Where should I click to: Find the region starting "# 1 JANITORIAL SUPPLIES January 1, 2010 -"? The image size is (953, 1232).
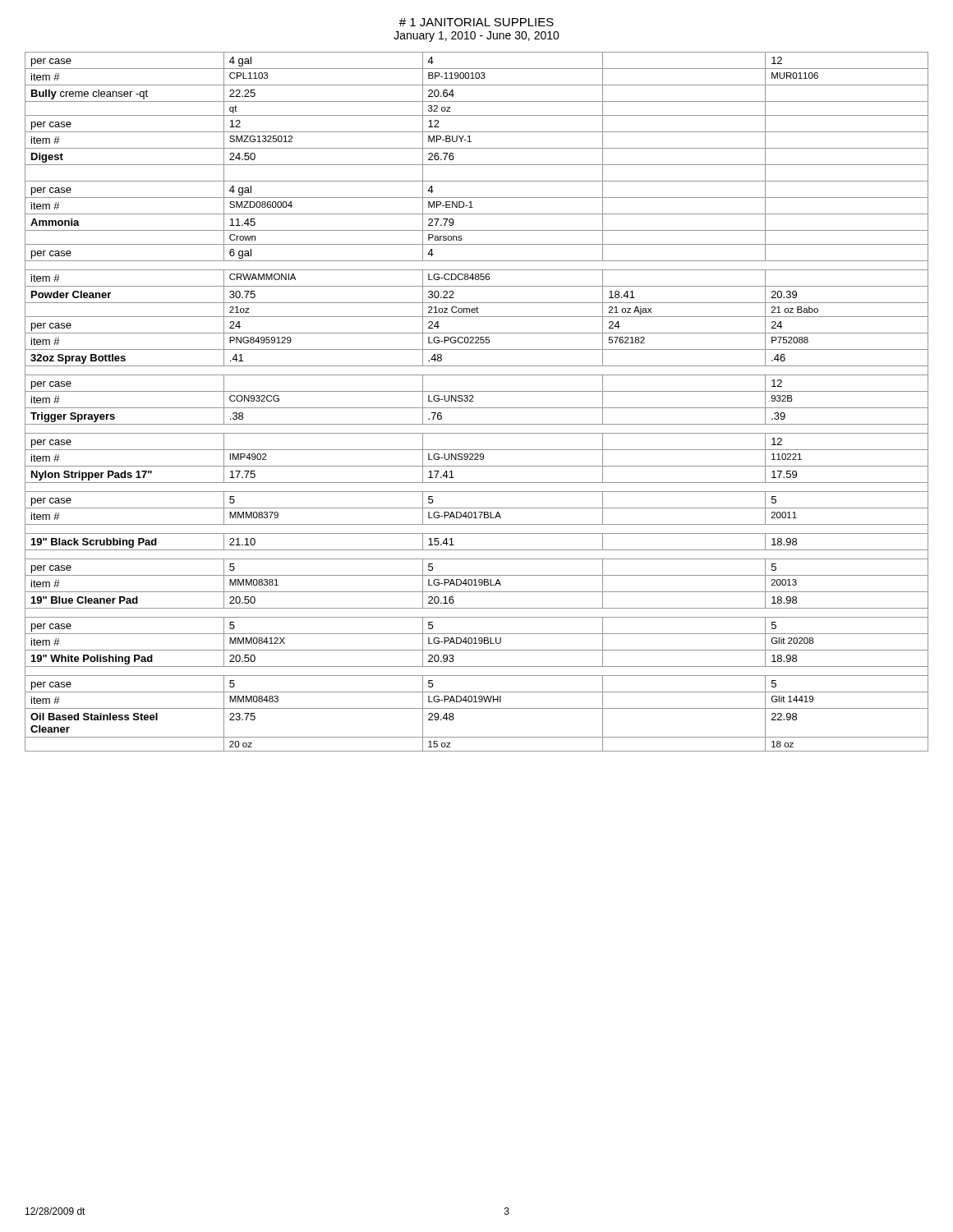(x=476, y=28)
